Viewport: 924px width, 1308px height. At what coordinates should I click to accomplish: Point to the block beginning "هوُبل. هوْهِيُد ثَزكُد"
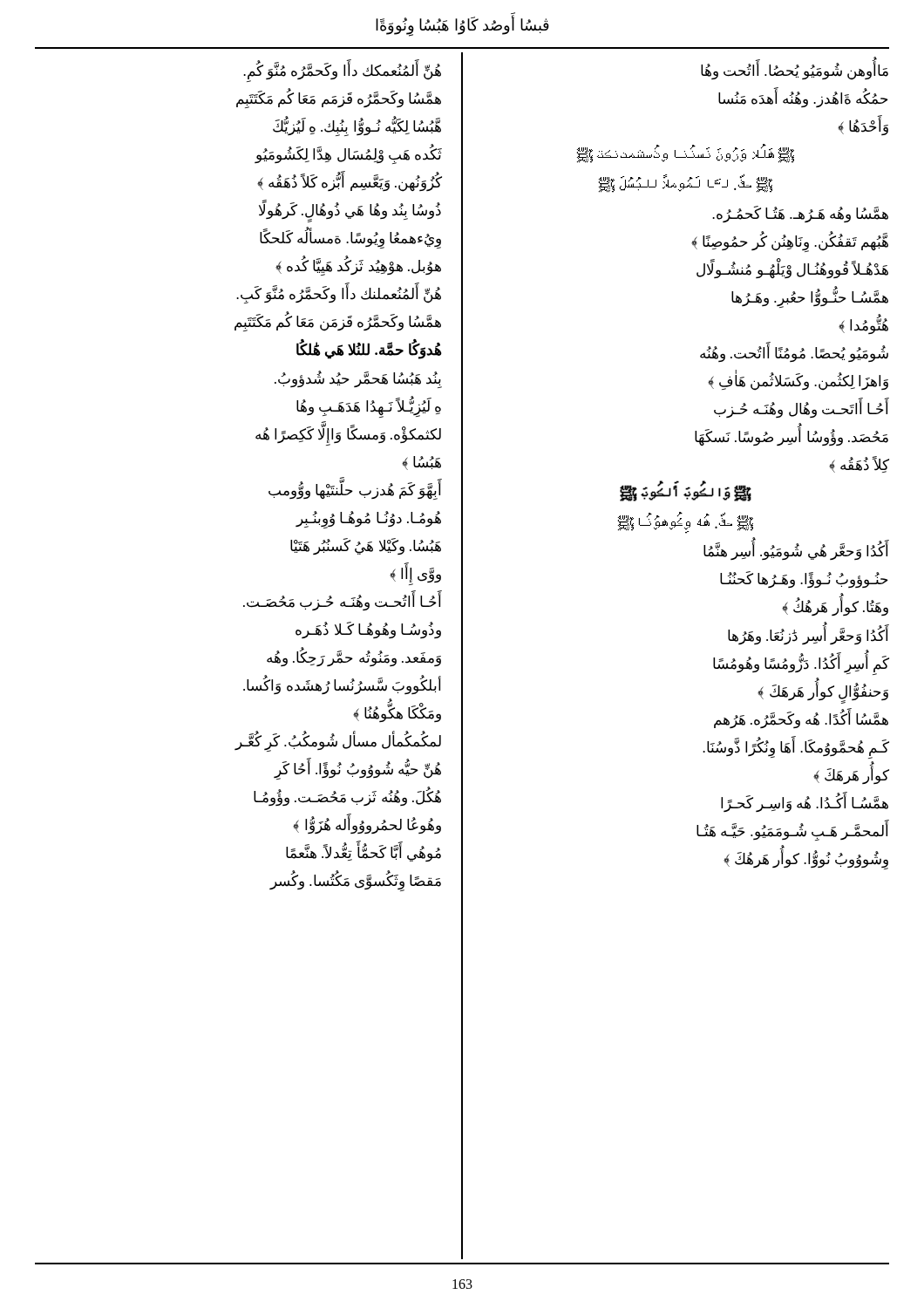(358, 267)
